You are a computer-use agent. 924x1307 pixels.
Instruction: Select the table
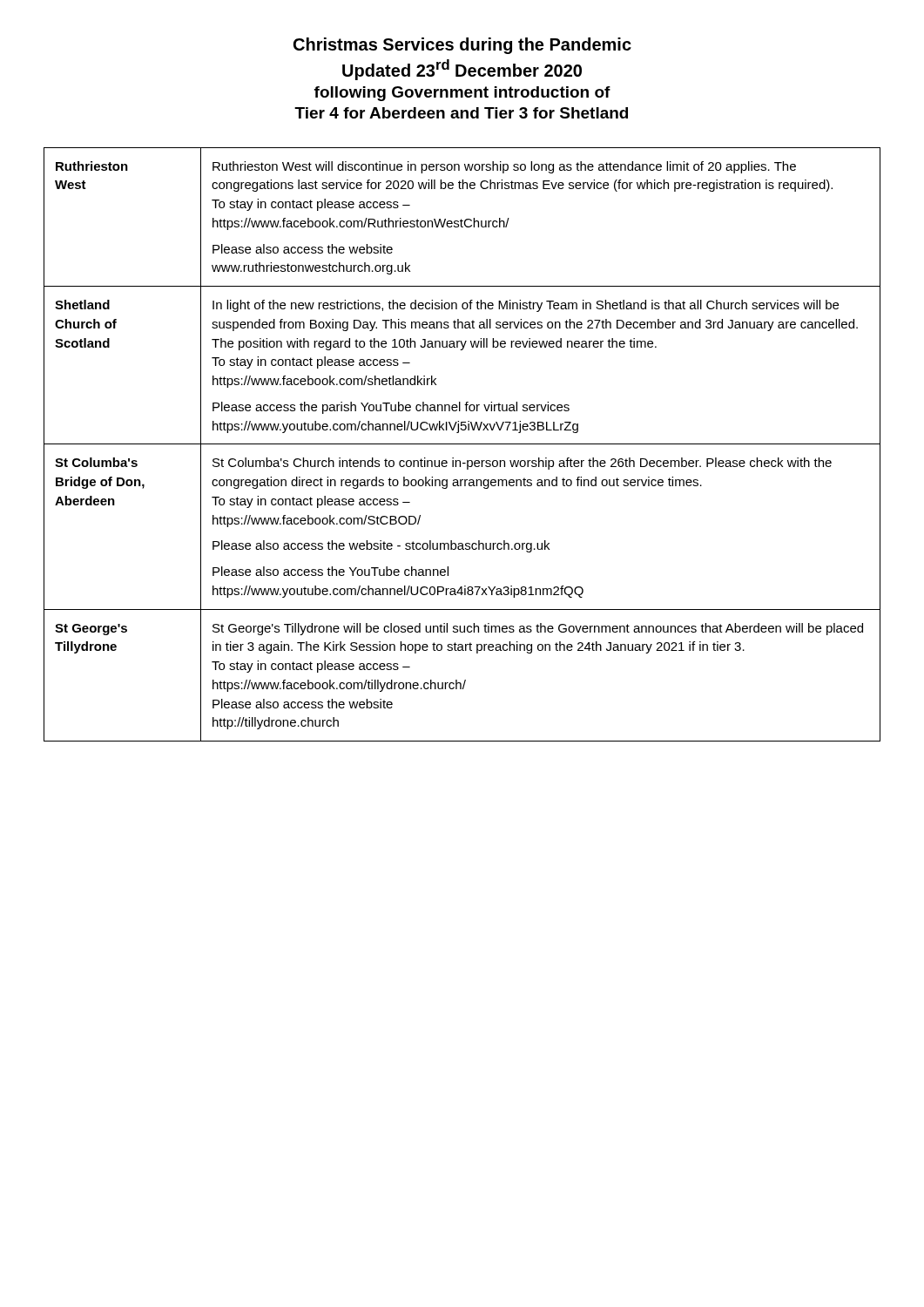[x=462, y=444]
